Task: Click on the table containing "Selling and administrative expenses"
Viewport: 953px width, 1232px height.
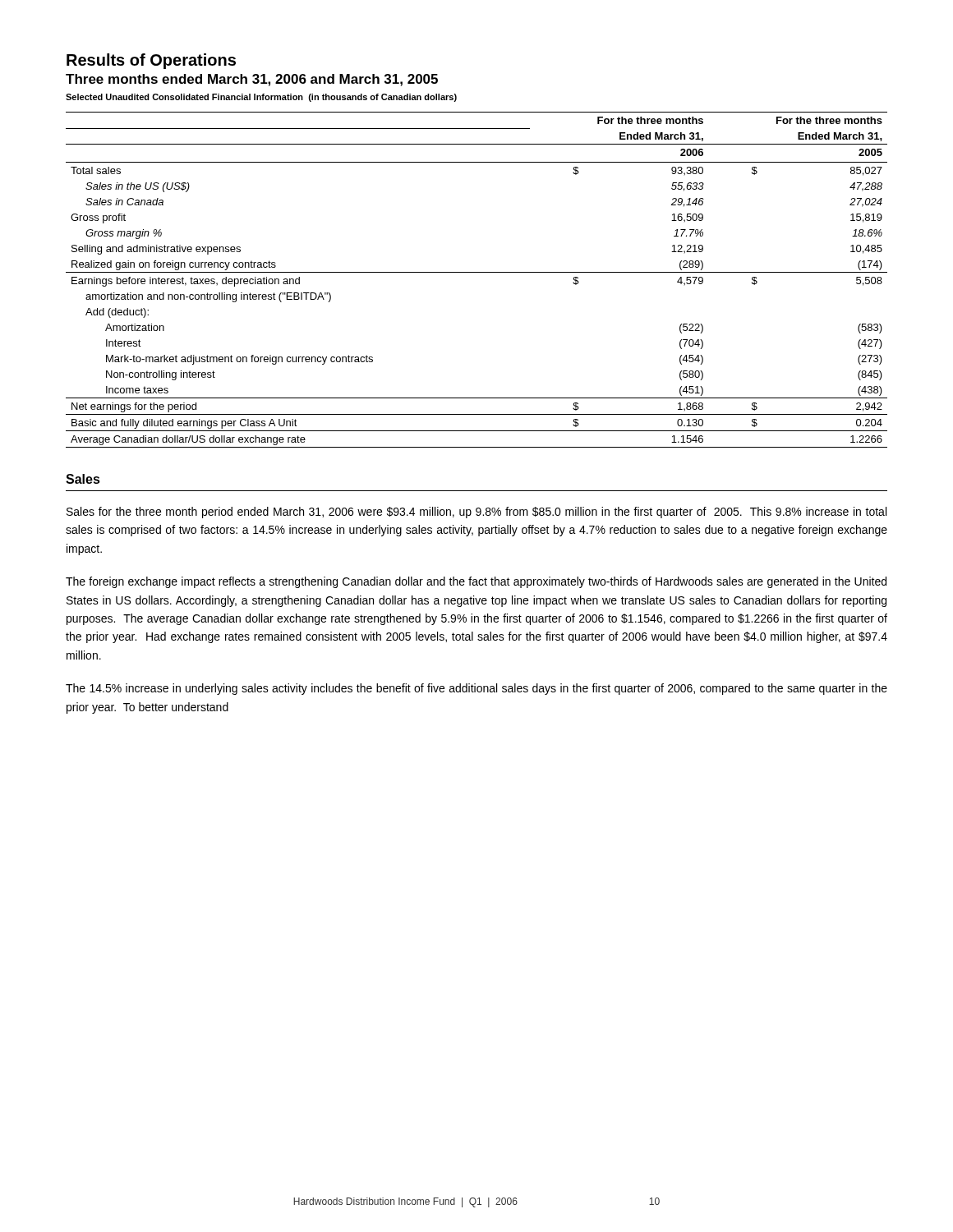Action: pos(476,280)
